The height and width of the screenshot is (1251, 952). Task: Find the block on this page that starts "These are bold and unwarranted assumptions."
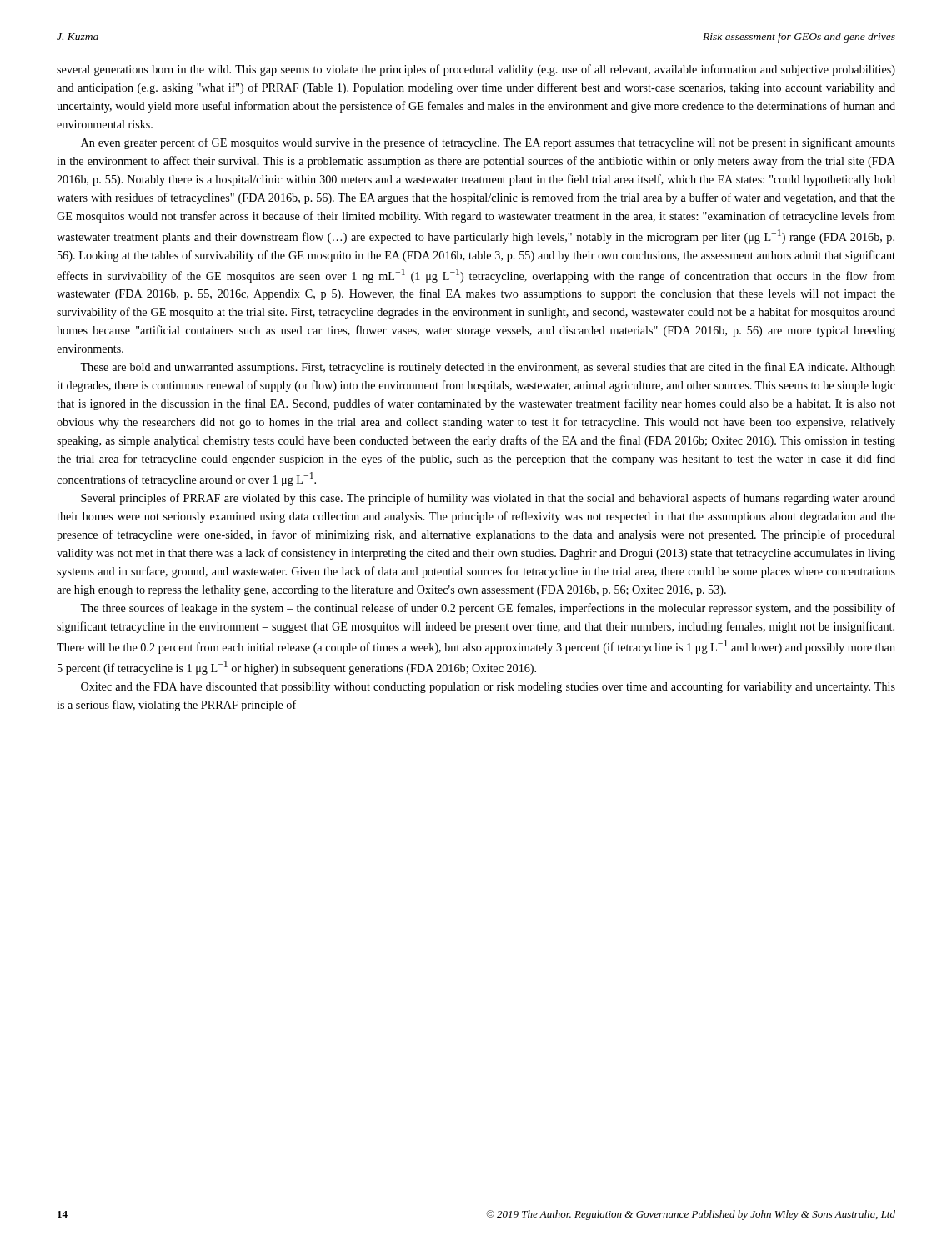(x=476, y=424)
